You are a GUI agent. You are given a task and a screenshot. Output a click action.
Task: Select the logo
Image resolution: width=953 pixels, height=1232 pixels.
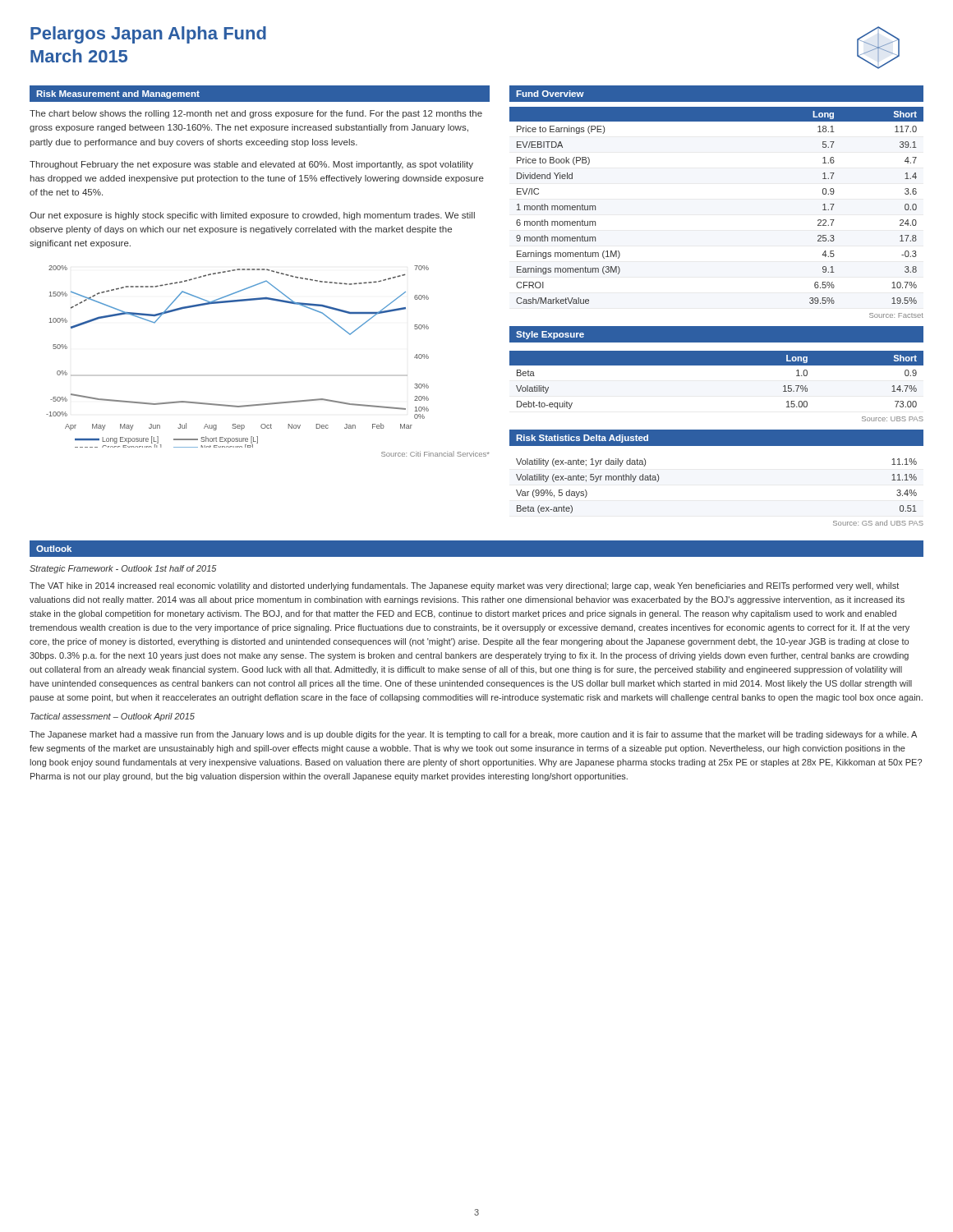click(878, 48)
